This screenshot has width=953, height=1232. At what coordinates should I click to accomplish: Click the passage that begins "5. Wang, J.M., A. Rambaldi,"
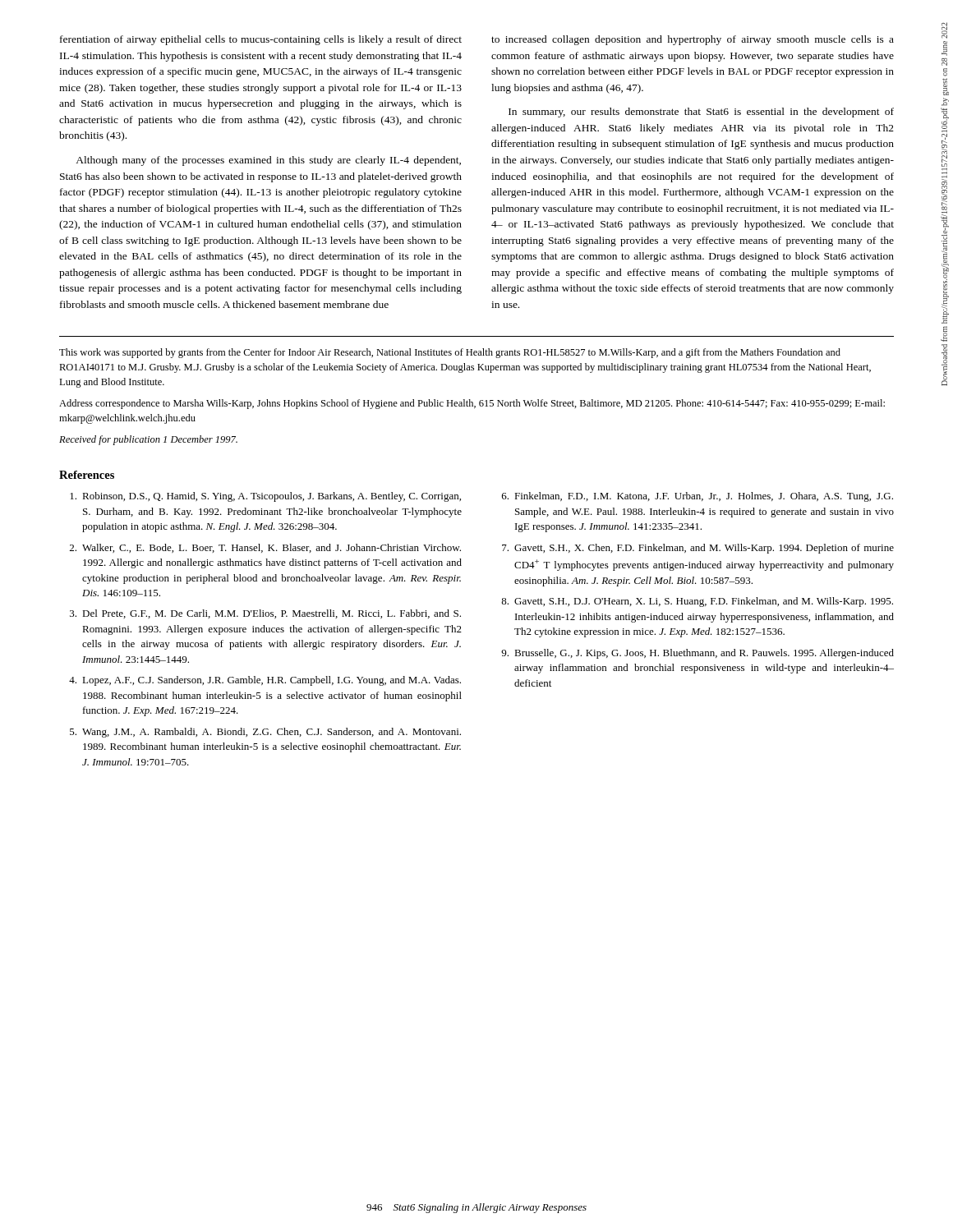click(260, 747)
